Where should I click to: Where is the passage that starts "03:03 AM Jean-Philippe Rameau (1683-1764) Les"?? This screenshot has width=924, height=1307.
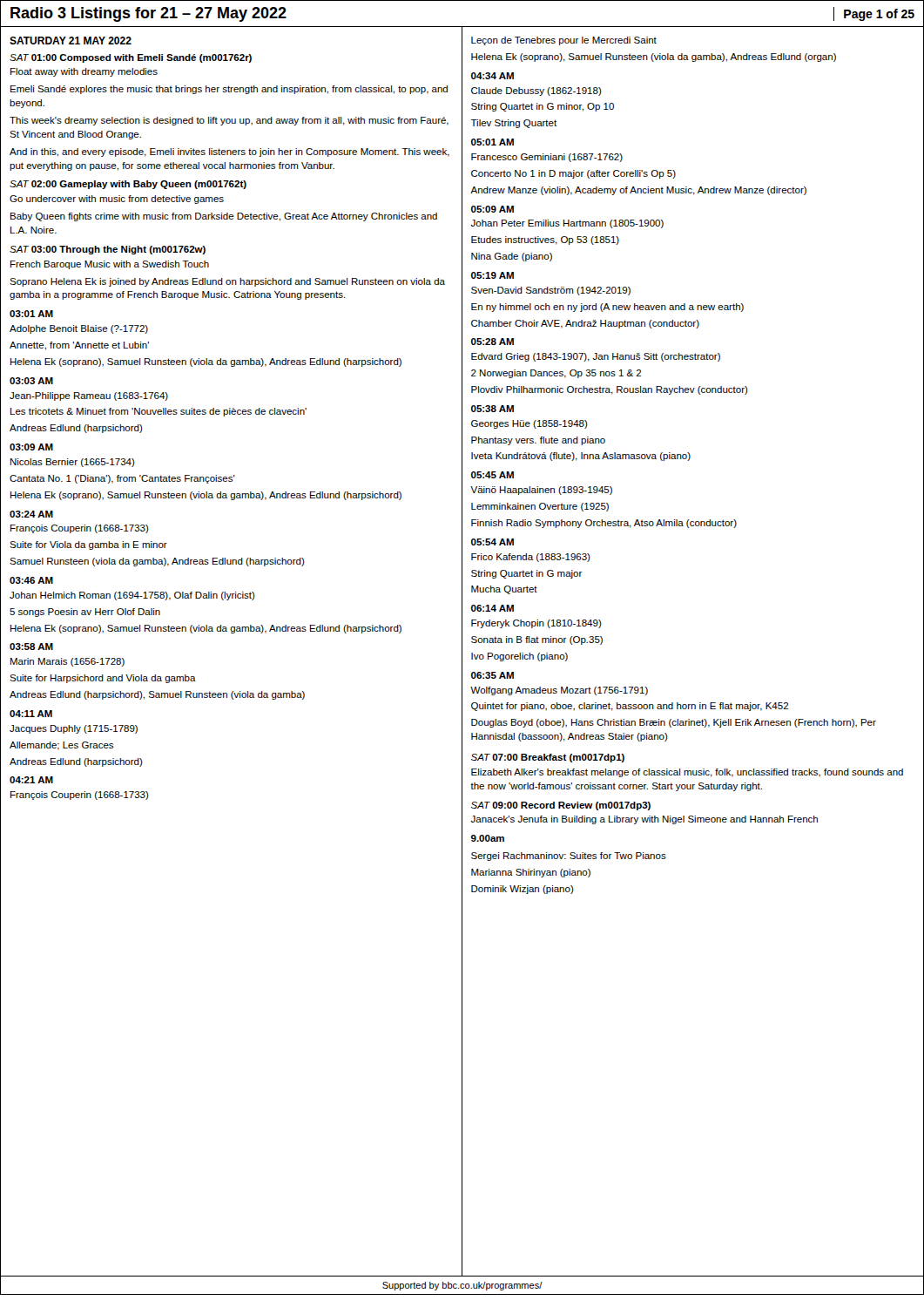pyautogui.click(x=231, y=405)
